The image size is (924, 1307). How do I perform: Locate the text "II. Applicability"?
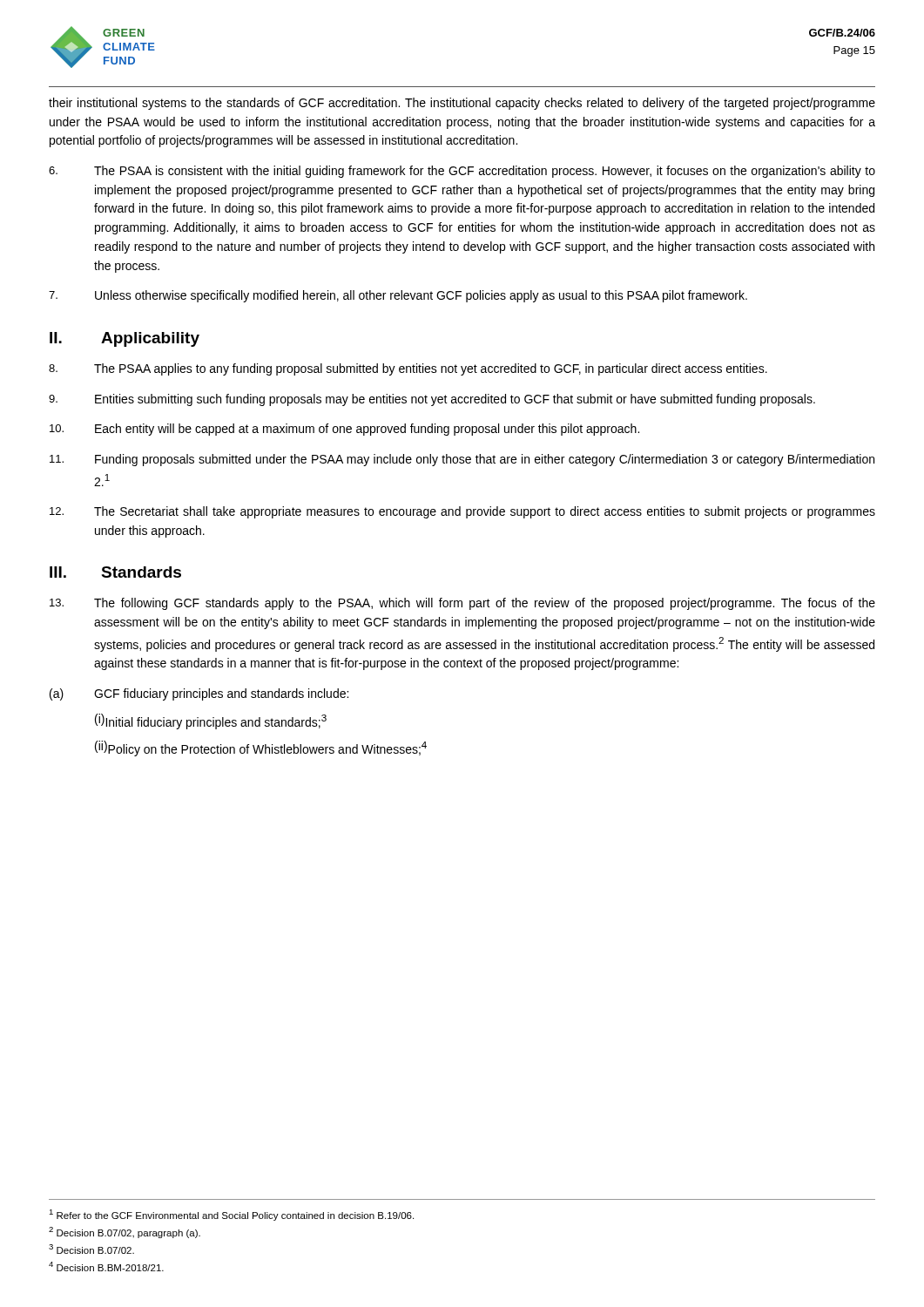(x=124, y=338)
